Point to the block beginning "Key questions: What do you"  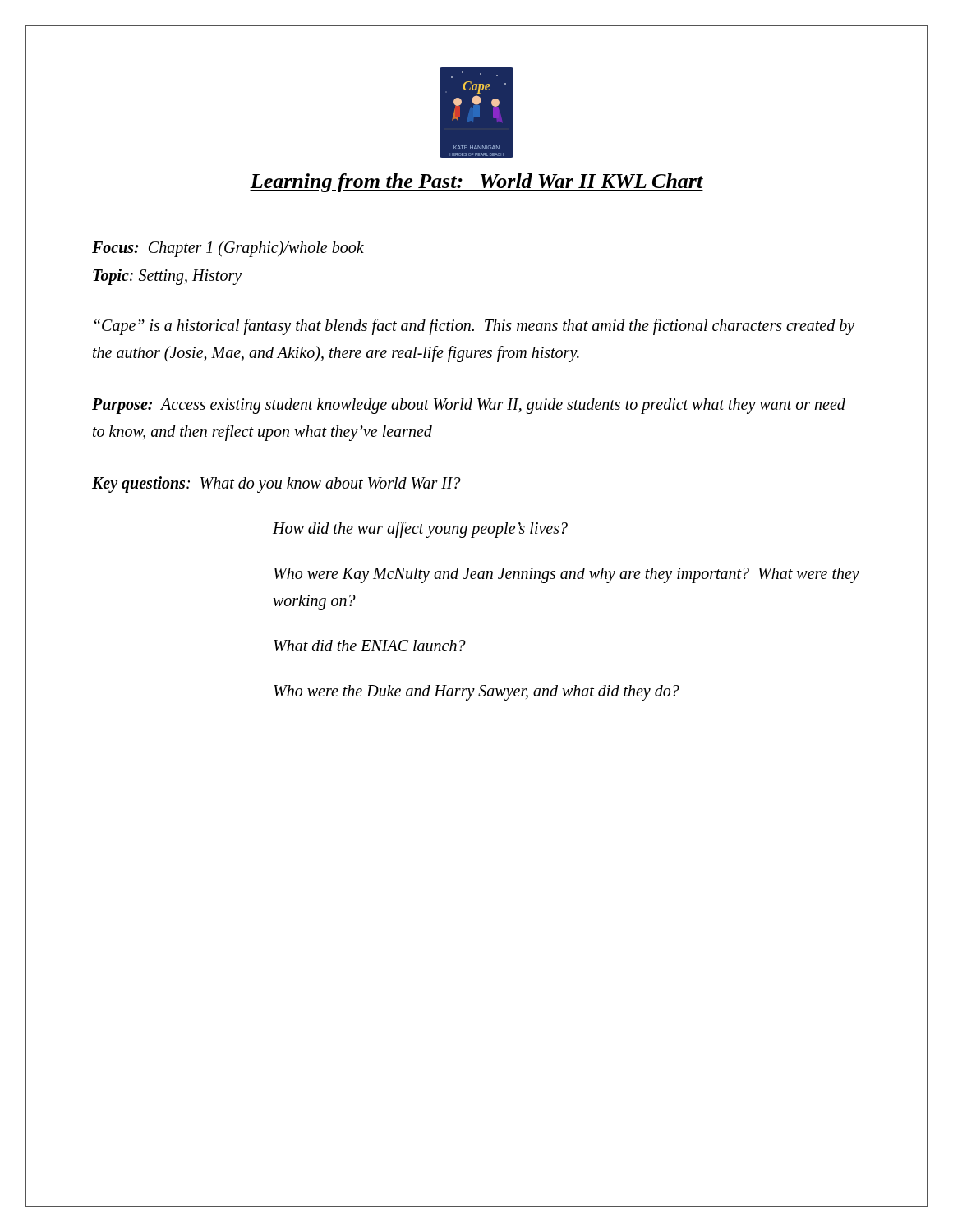click(x=276, y=483)
